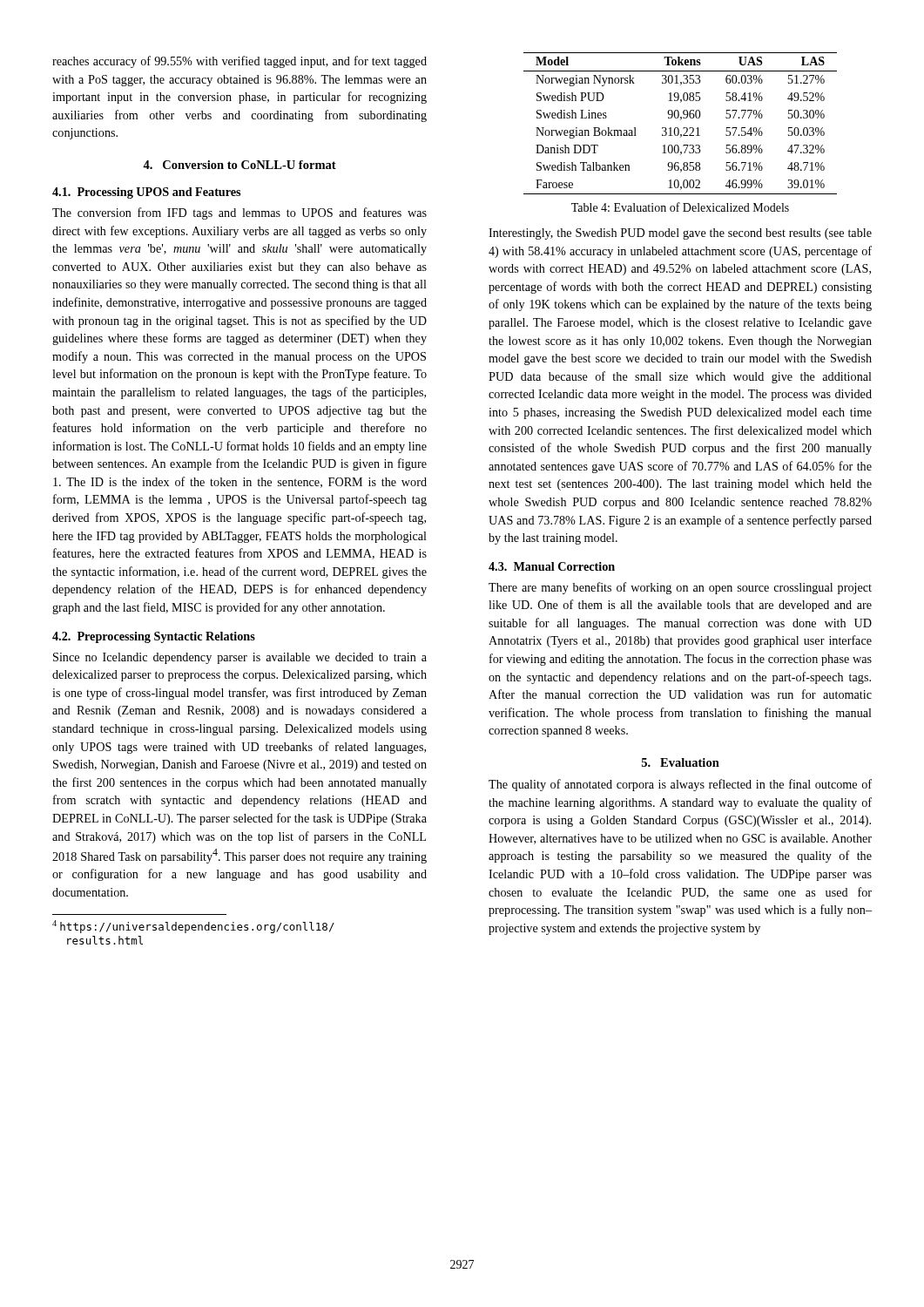The image size is (924, 1307).
Task: Find the table that mentions "Swedish Lines"
Action: pos(680,123)
